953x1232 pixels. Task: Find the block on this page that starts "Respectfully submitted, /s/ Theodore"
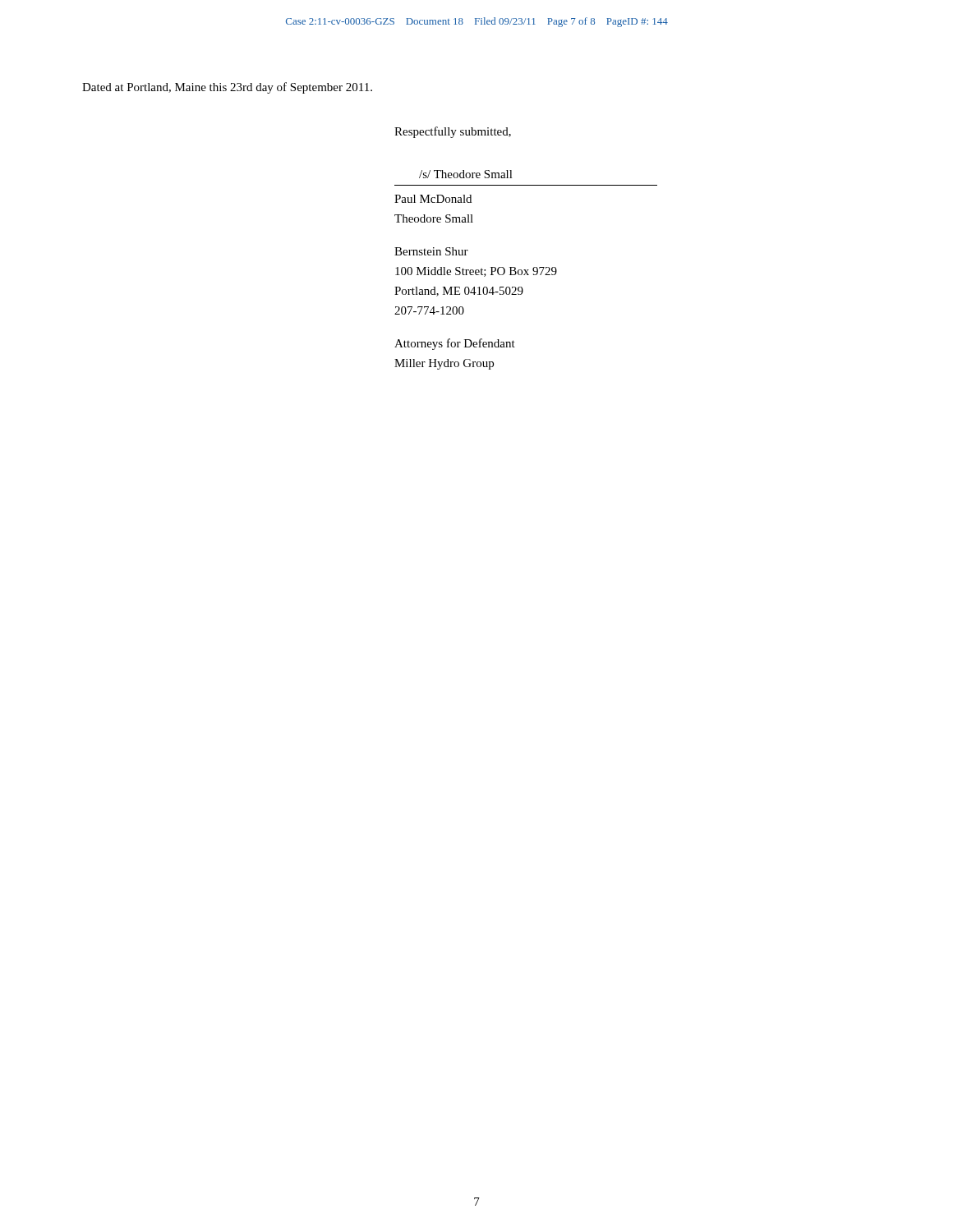[453, 132]
